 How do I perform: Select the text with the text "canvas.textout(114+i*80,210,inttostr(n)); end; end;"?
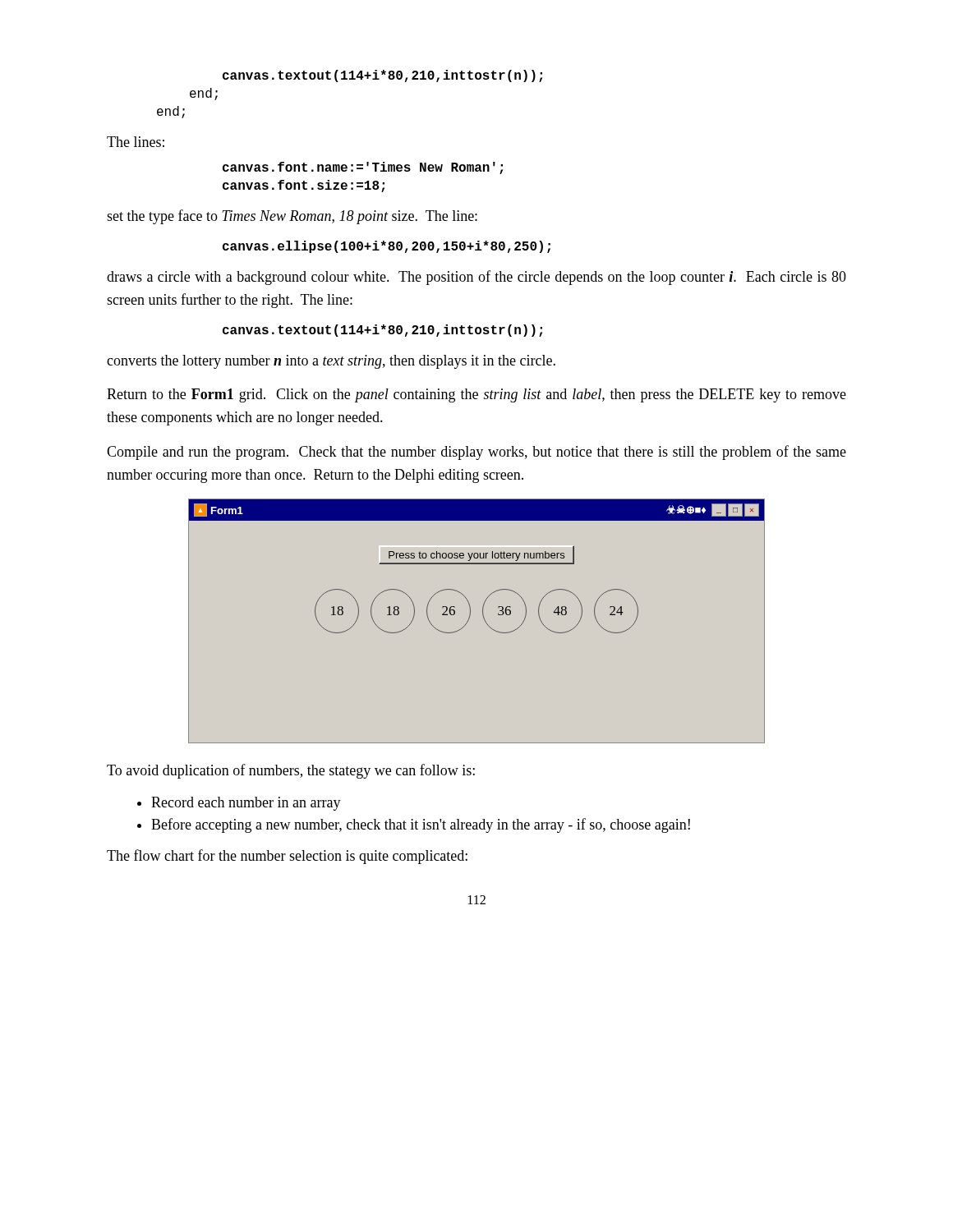(x=382, y=76)
